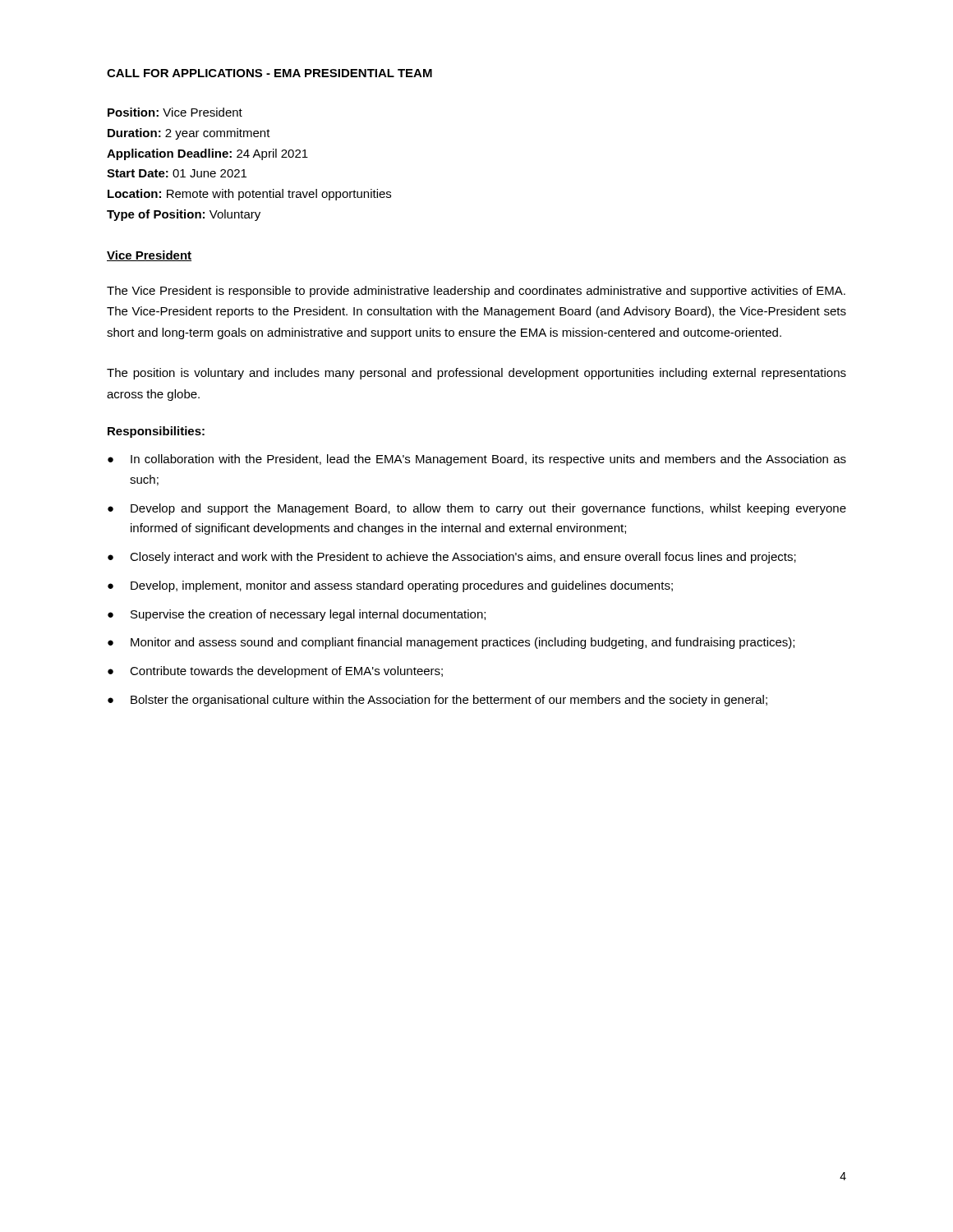The image size is (953, 1232).
Task: Select the list item with the text "Contribute towards the"
Action: 287,671
